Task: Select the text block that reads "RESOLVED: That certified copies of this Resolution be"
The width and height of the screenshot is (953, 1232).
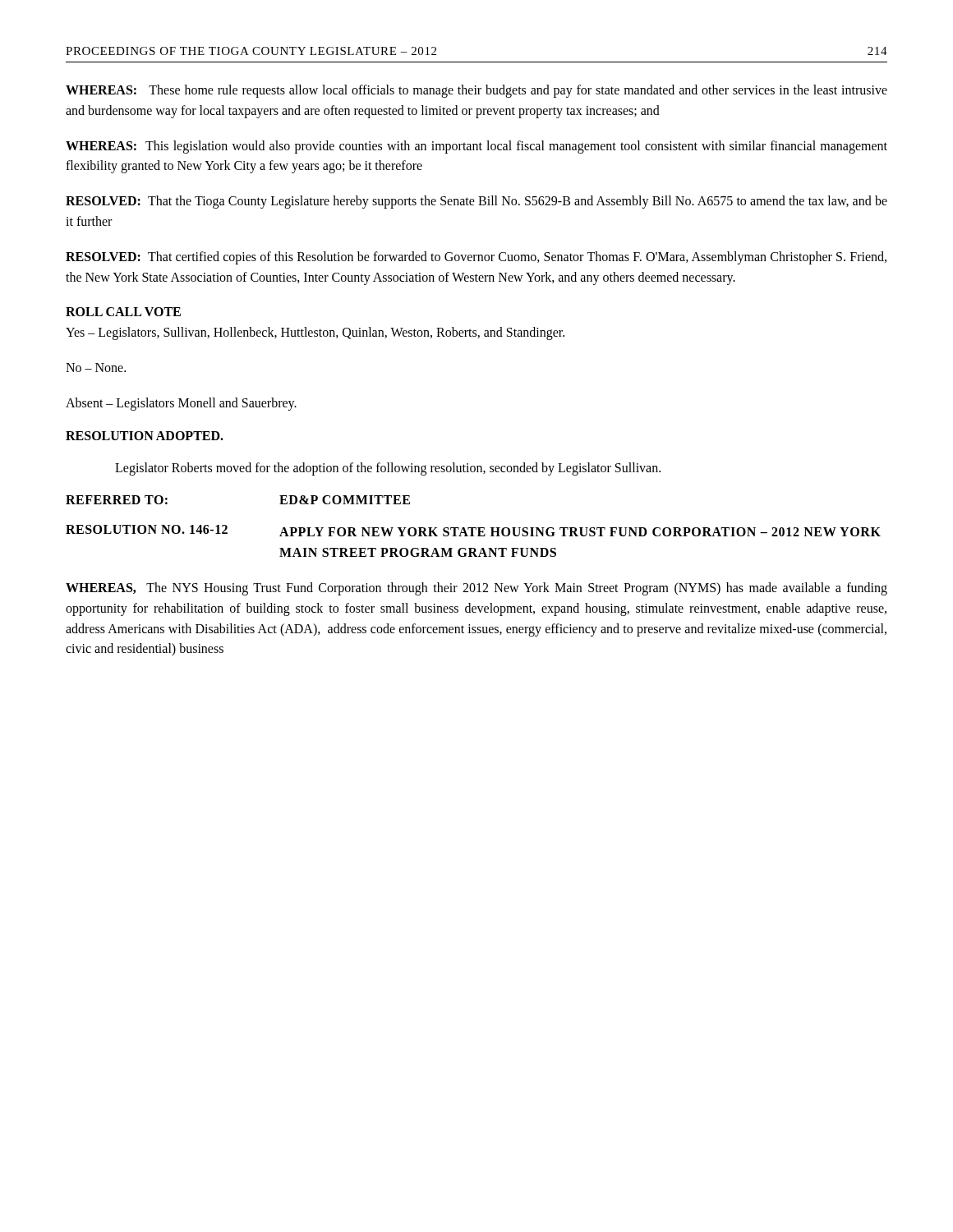Action: [x=476, y=267]
